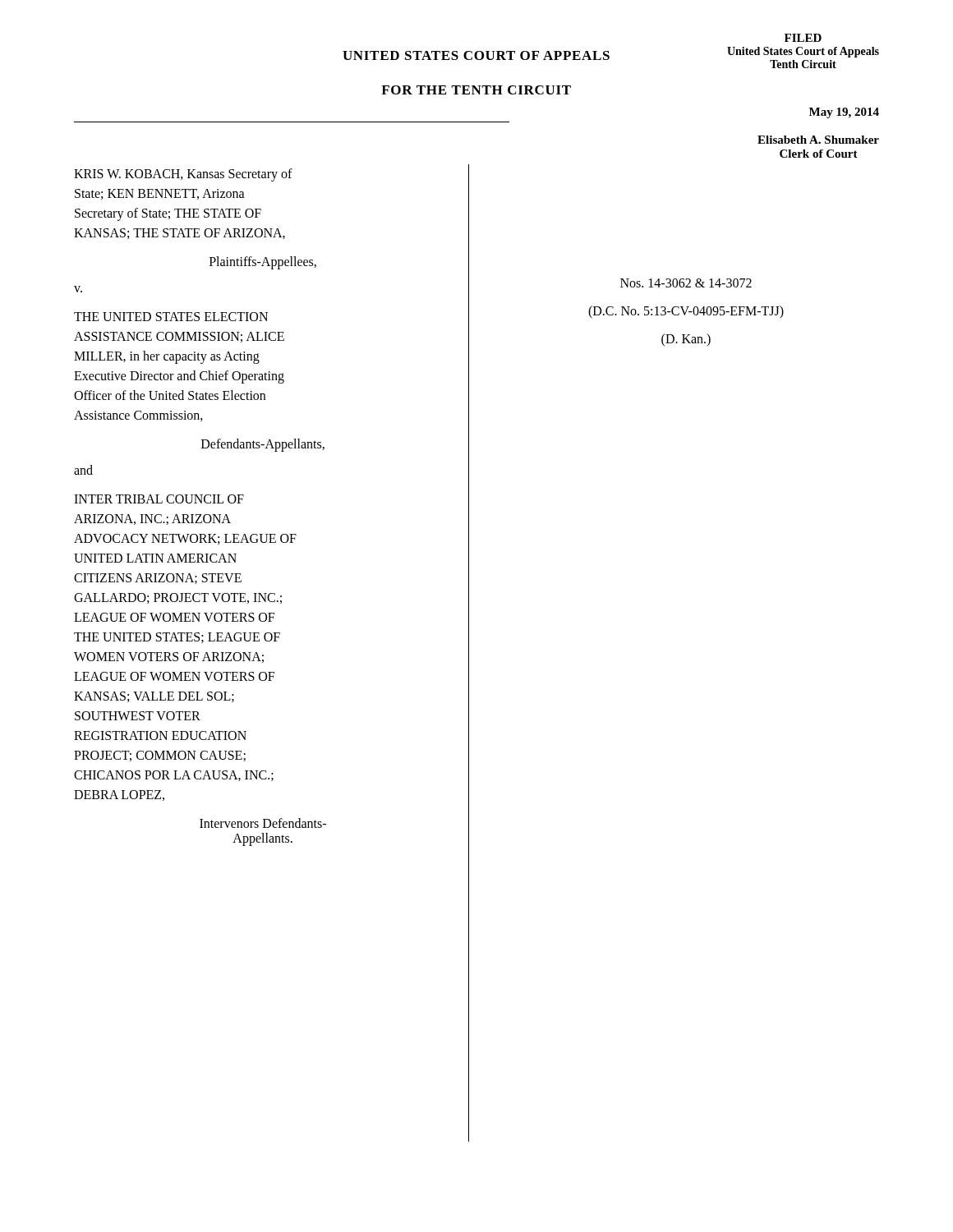Click on the element starting "THE UNITED STATES ELECTION ASSISTANCE"
Screen dimensions: 1232x953
pyautogui.click(x=263, y=366)
